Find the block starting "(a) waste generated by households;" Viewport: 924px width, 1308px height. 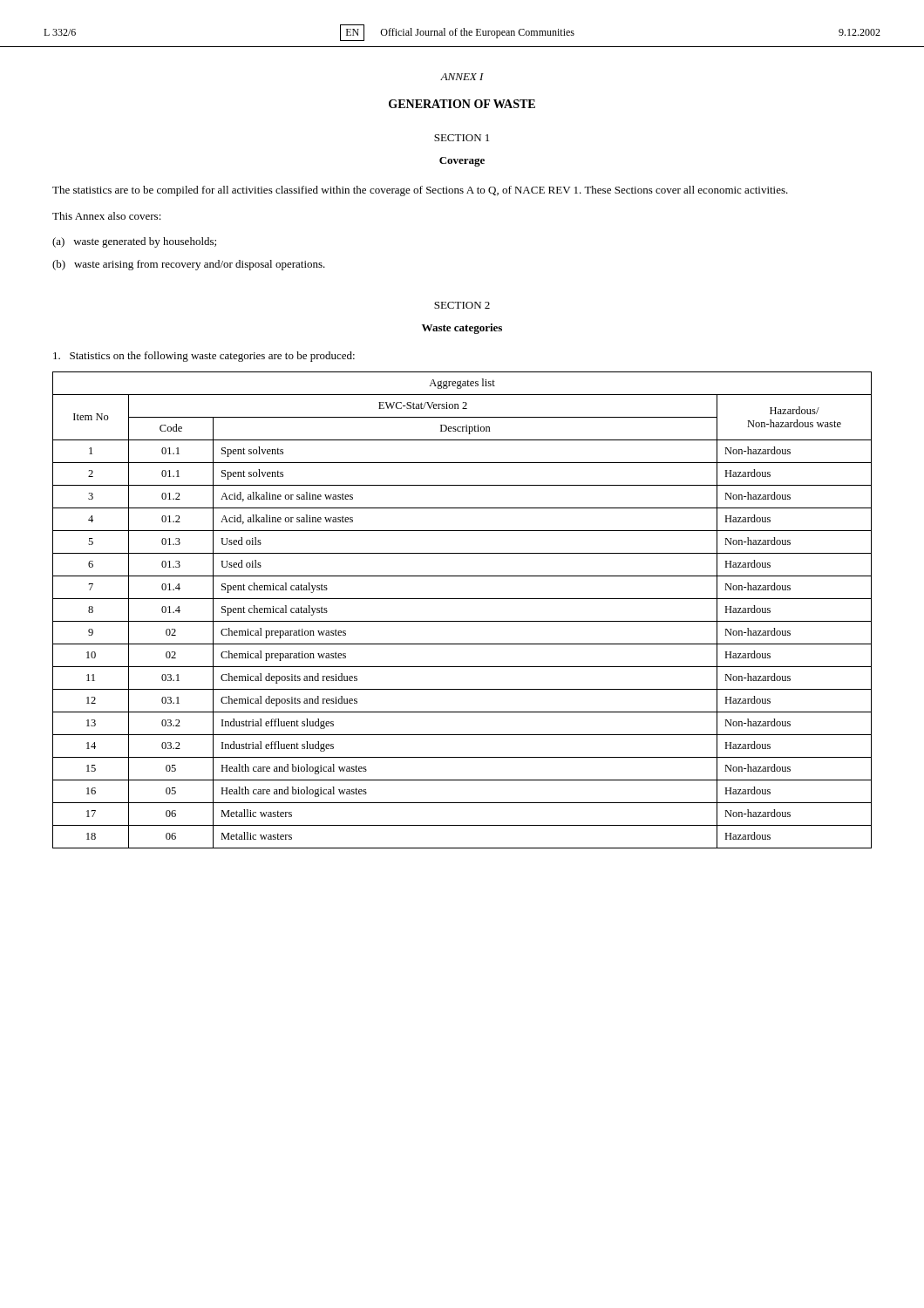pos(135,241)
